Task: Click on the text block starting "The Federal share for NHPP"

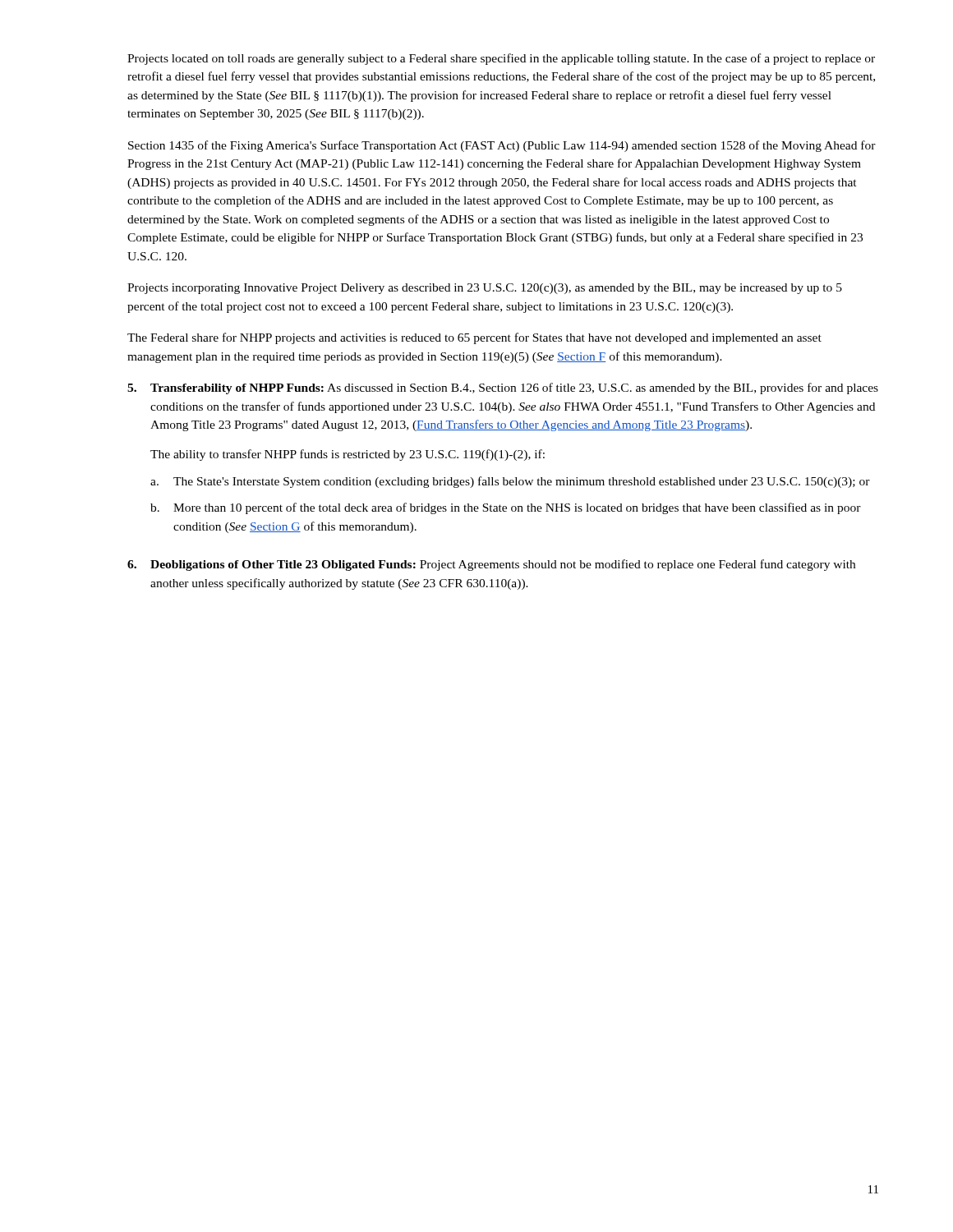Action: [474, 346]
